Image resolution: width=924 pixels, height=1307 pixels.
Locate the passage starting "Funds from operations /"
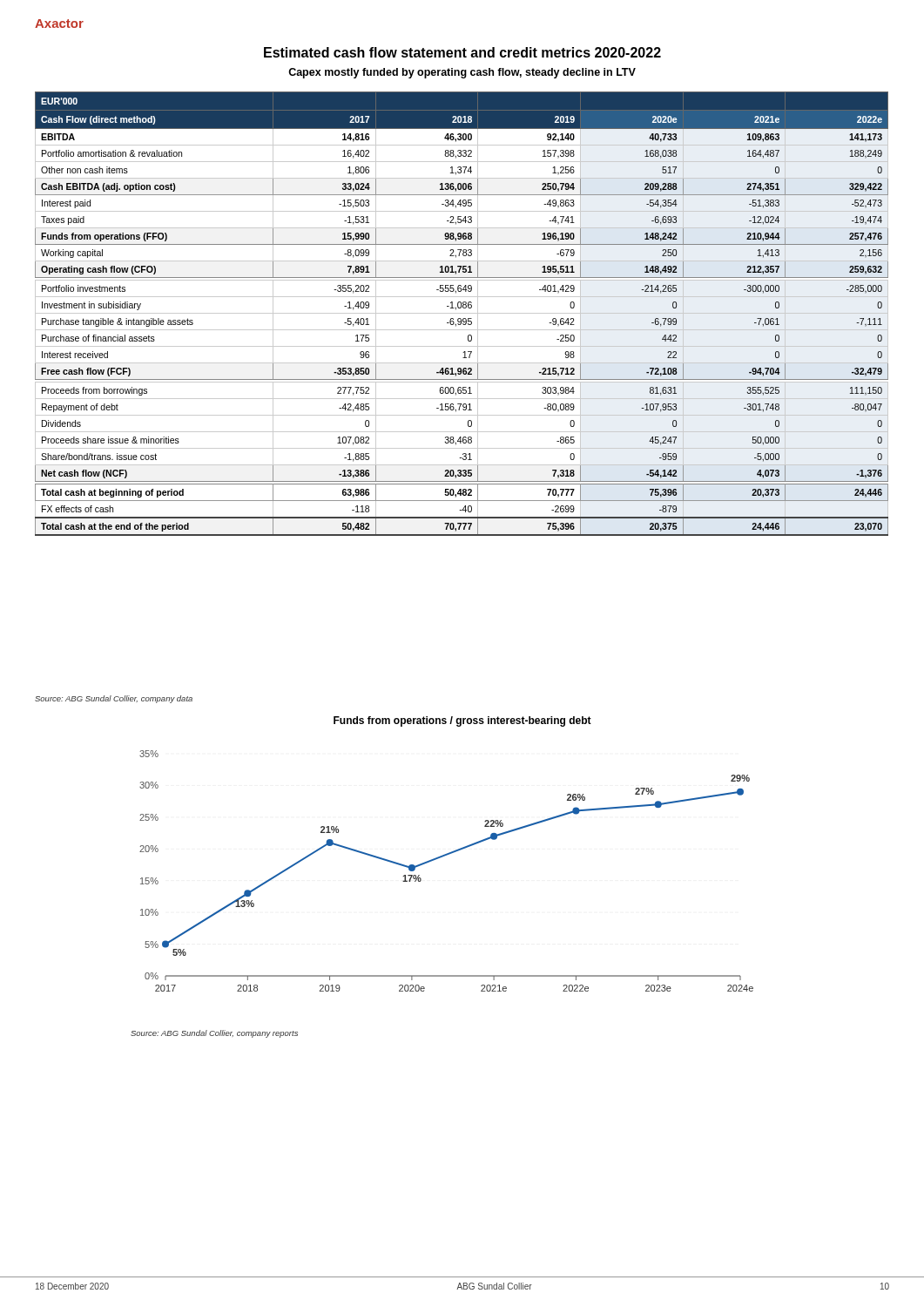click(462, 721)
